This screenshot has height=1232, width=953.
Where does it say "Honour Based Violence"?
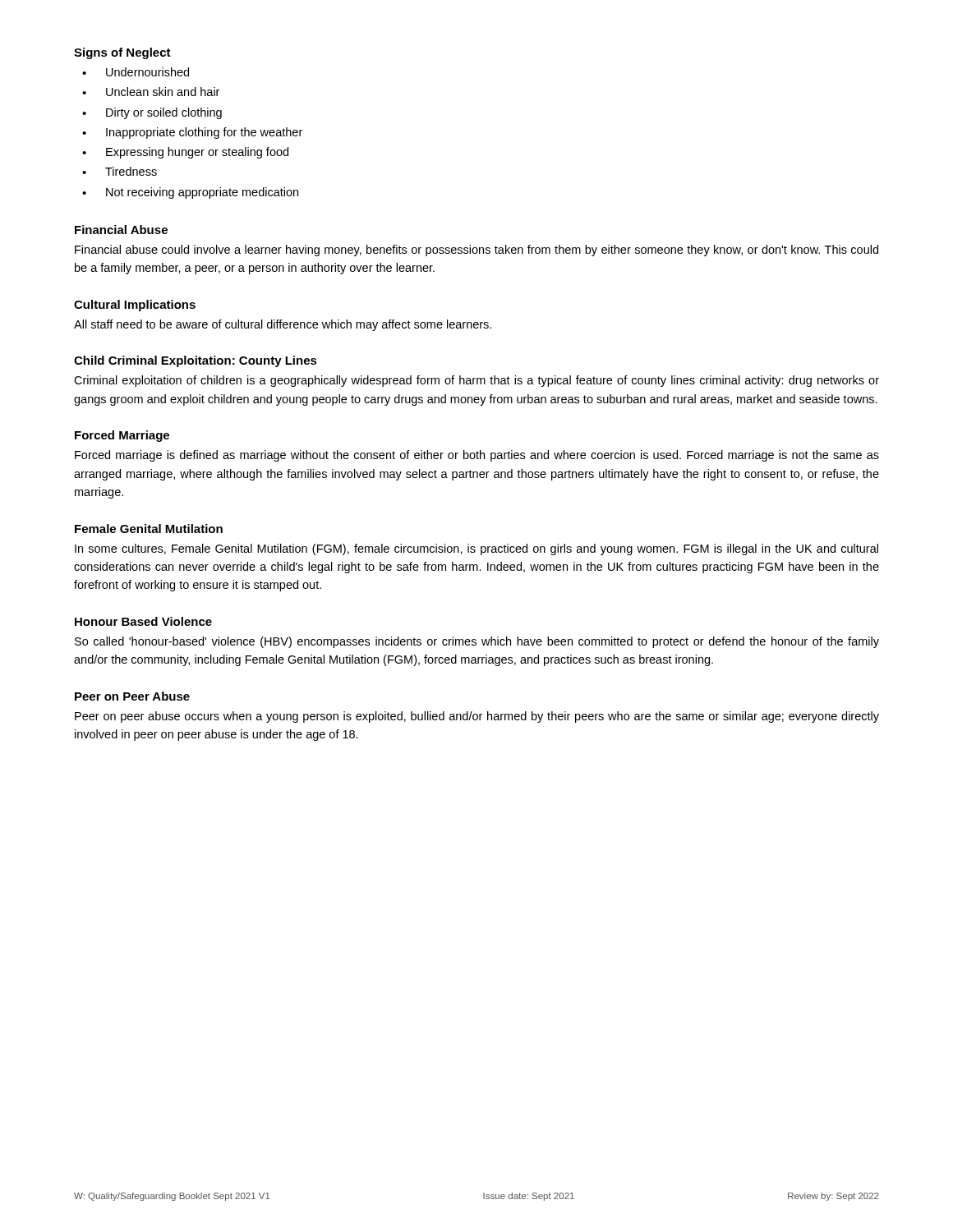pyautogui.click(x=143, y=621)
